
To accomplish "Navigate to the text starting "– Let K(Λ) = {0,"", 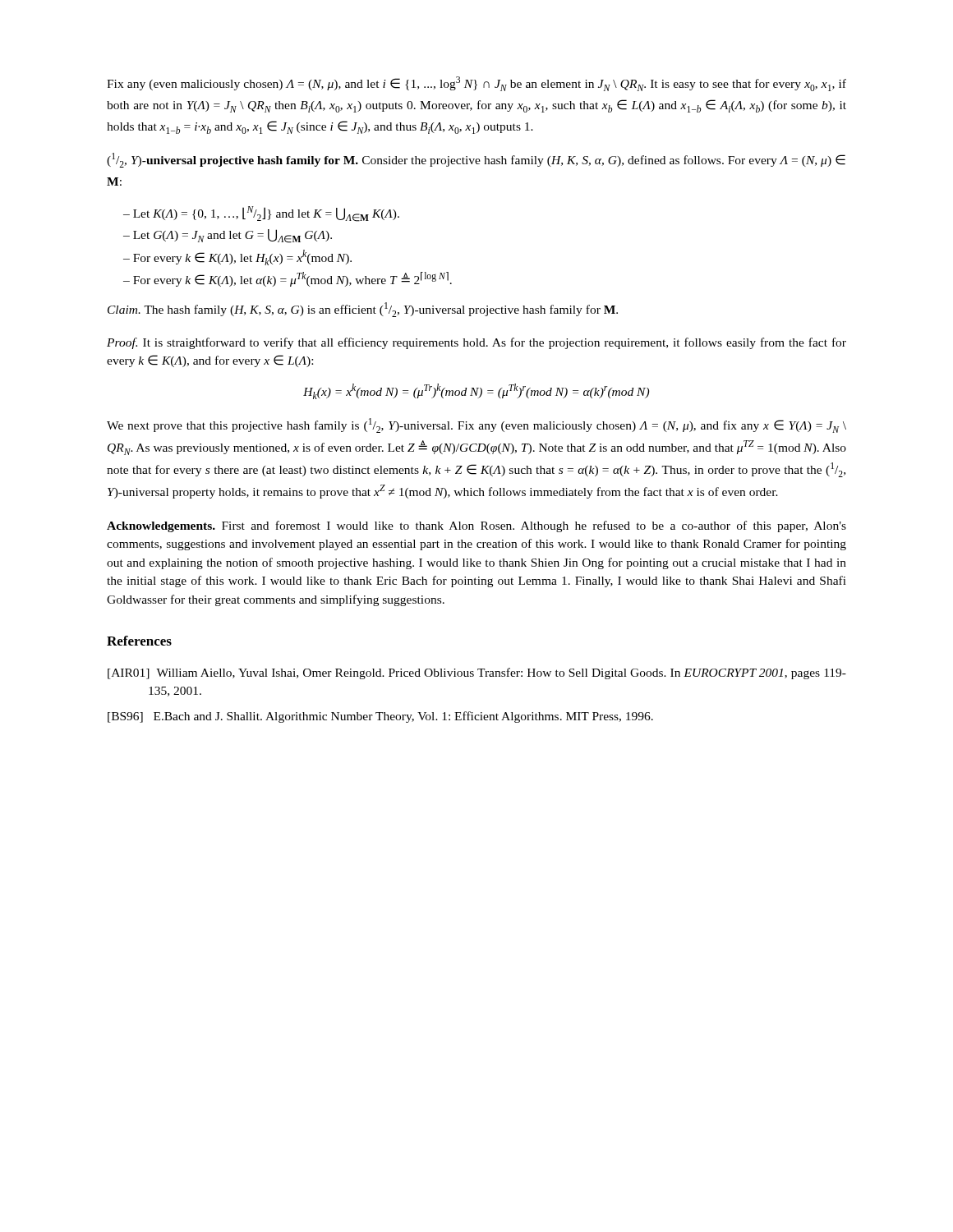I will pyautogui.click(x=262, y=214).
